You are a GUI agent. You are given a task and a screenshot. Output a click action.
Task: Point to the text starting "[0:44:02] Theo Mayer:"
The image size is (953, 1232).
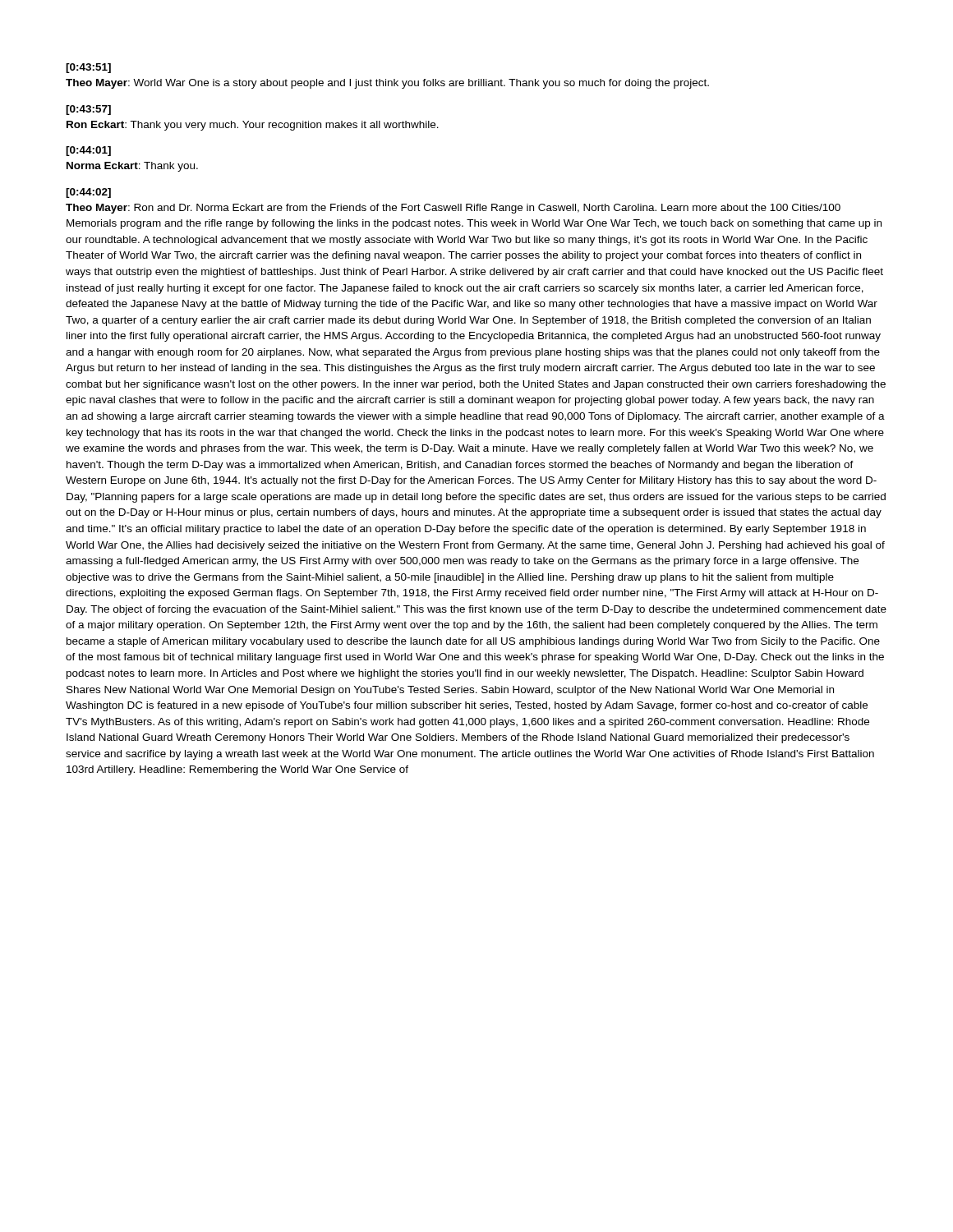pyautogui.click(x=476, y=482)
